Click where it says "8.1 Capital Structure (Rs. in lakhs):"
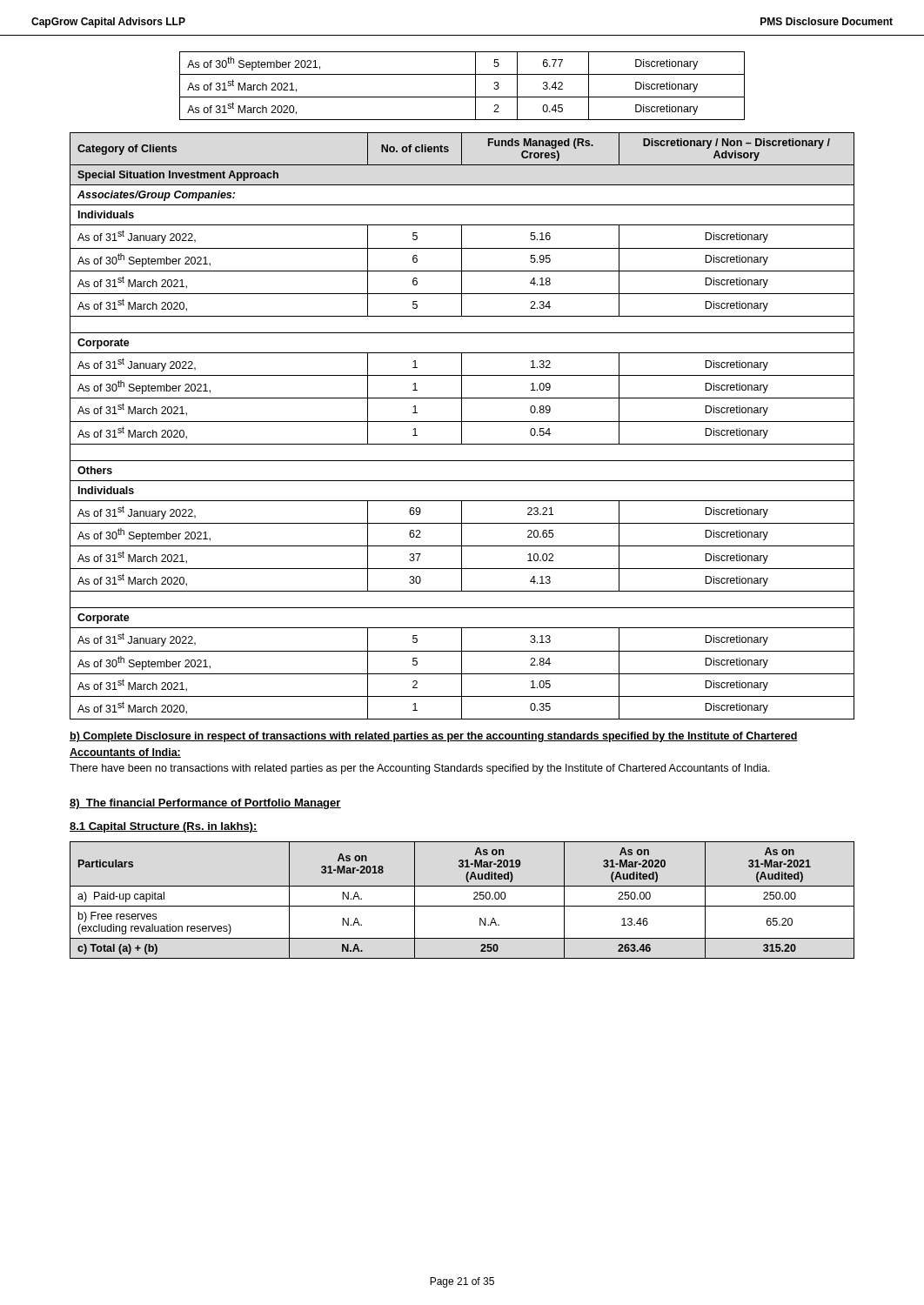The height and width of the screenshot is (1305, 924). (163, 826)
